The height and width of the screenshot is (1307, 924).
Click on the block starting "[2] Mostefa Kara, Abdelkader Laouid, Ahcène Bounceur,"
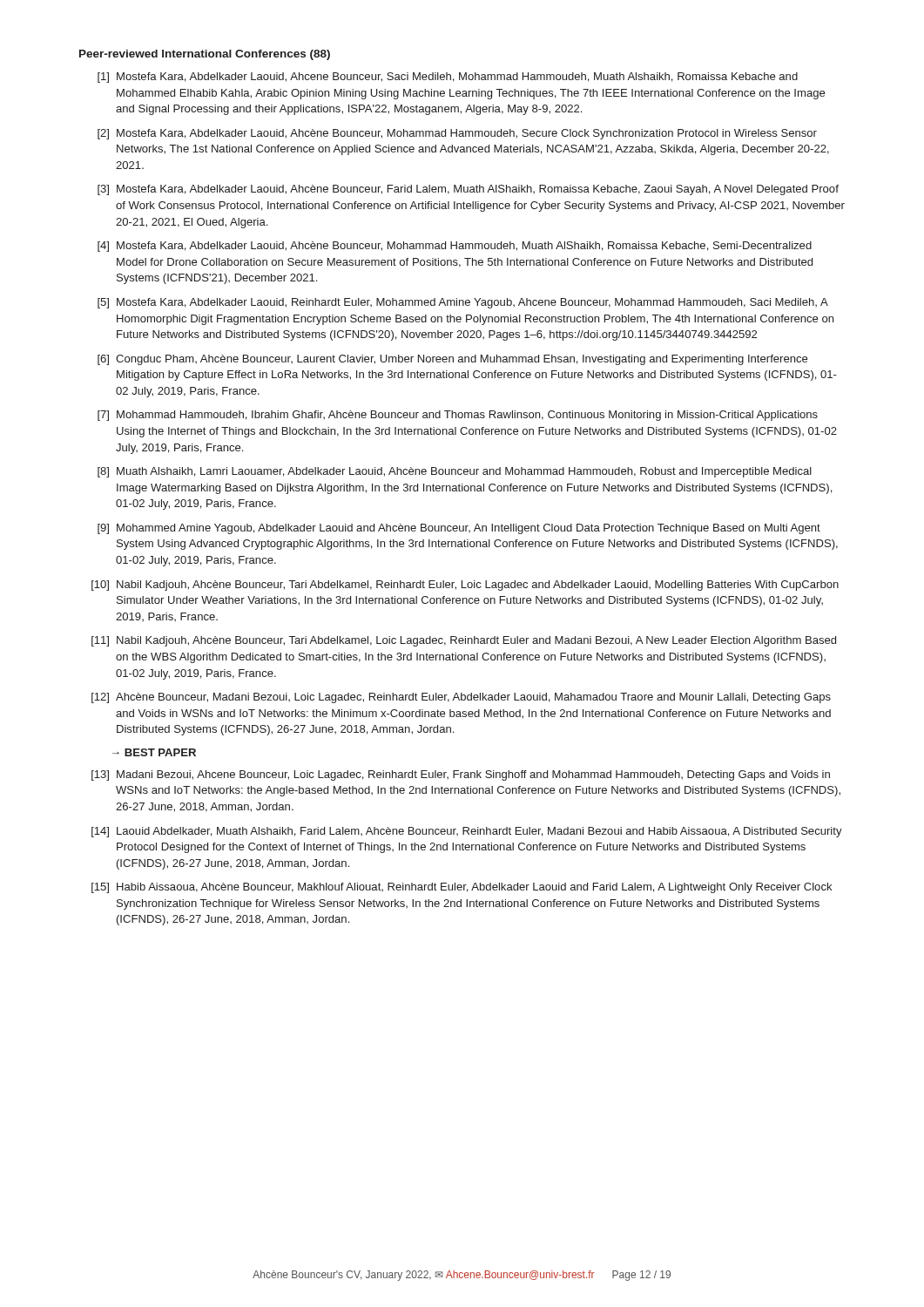(x=462, y=150)
